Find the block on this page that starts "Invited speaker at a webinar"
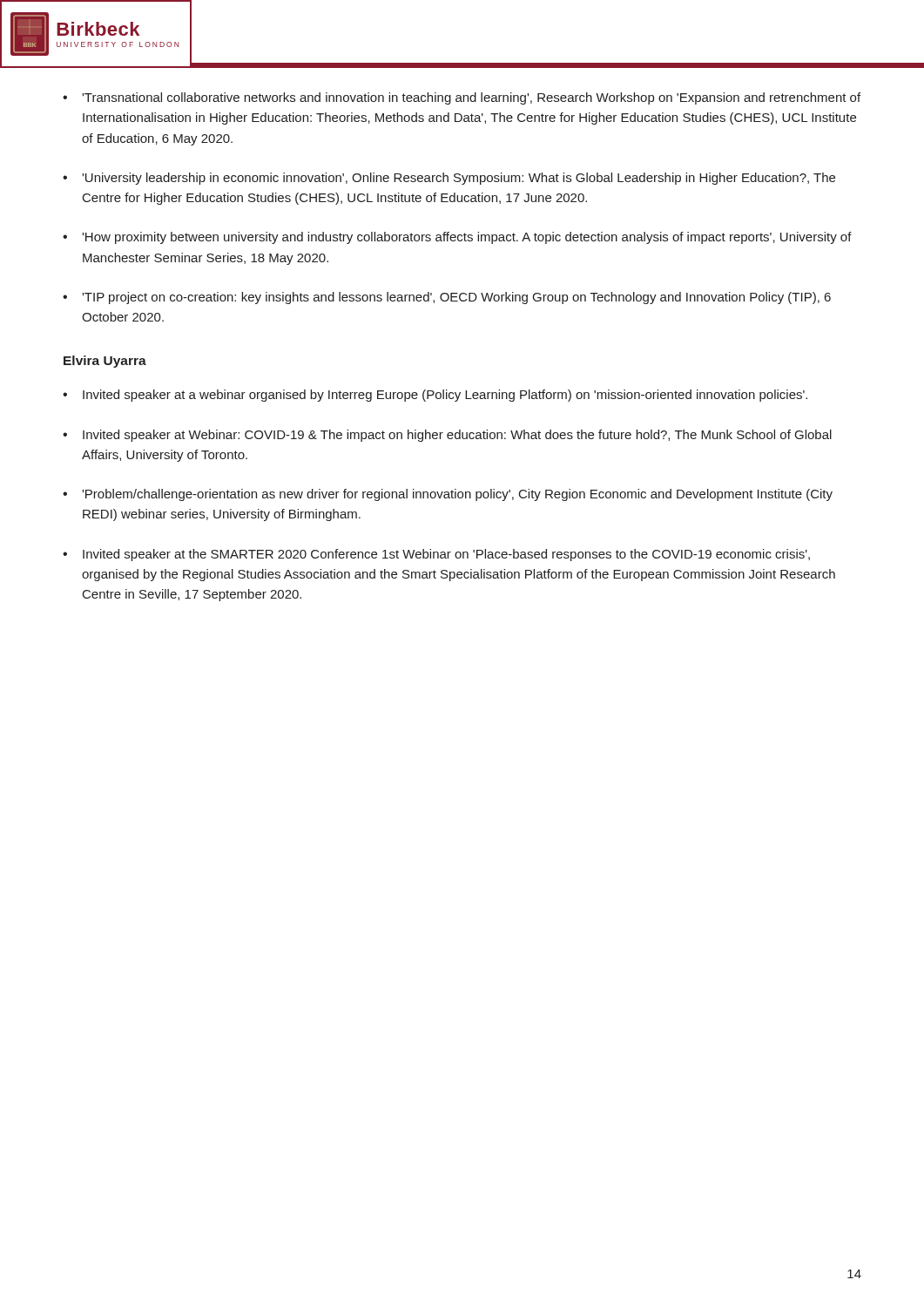The height and width of the screenshot is (1307, 924). click(x=445, y=395)
